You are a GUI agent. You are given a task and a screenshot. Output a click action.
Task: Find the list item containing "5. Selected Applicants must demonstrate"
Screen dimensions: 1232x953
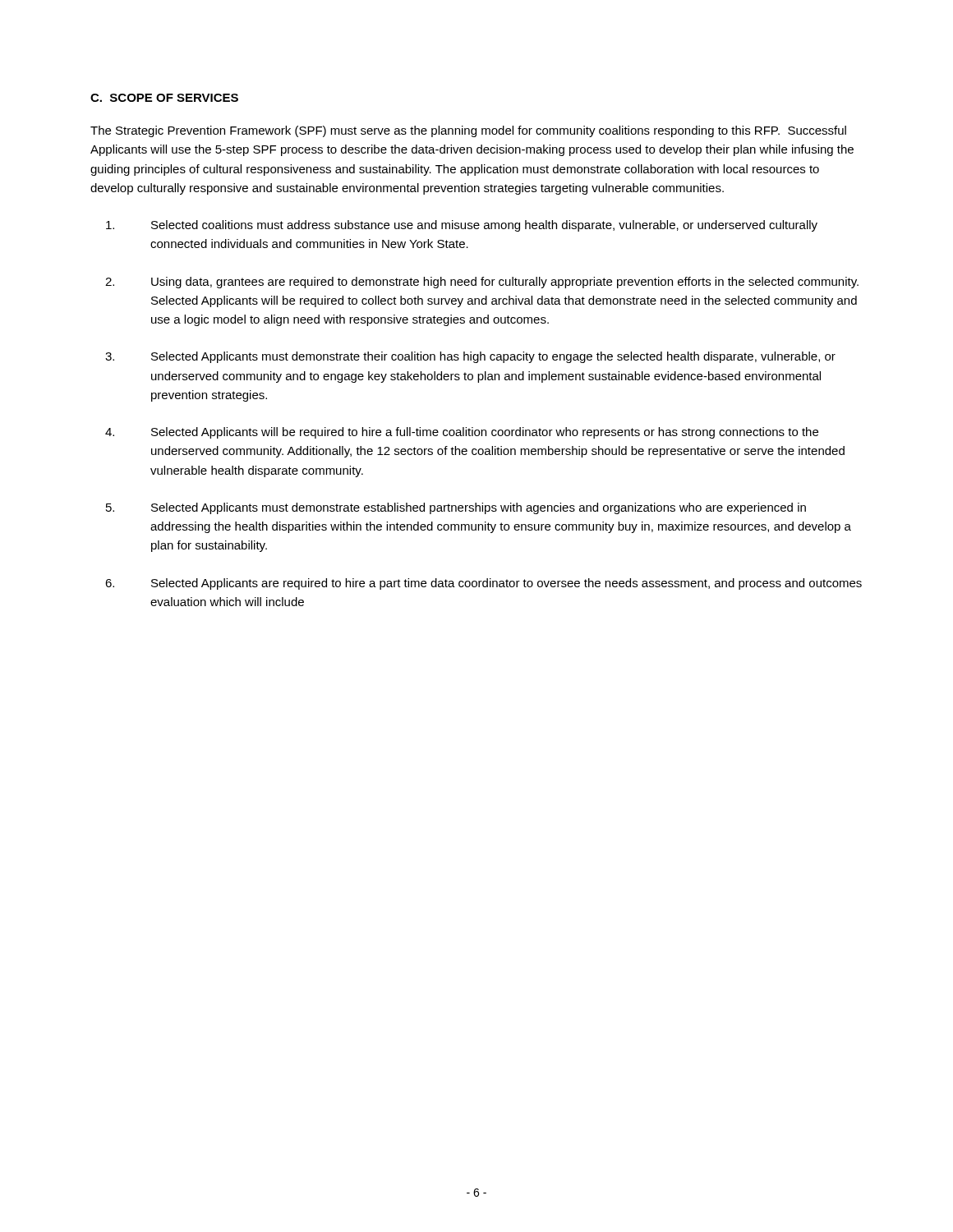click(x=476, y=526)
